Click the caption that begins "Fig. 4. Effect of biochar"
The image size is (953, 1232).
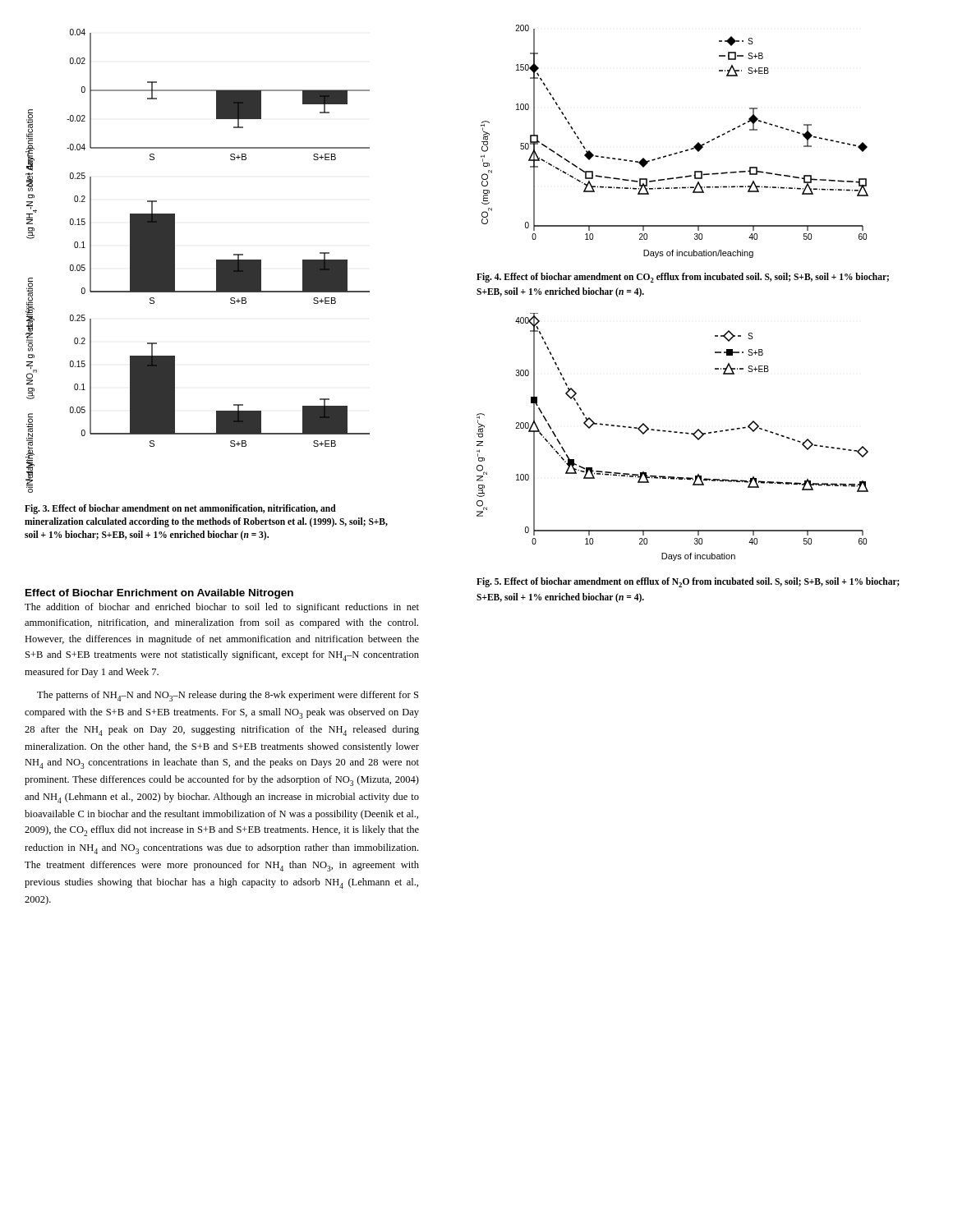click(x=683, y=284)
